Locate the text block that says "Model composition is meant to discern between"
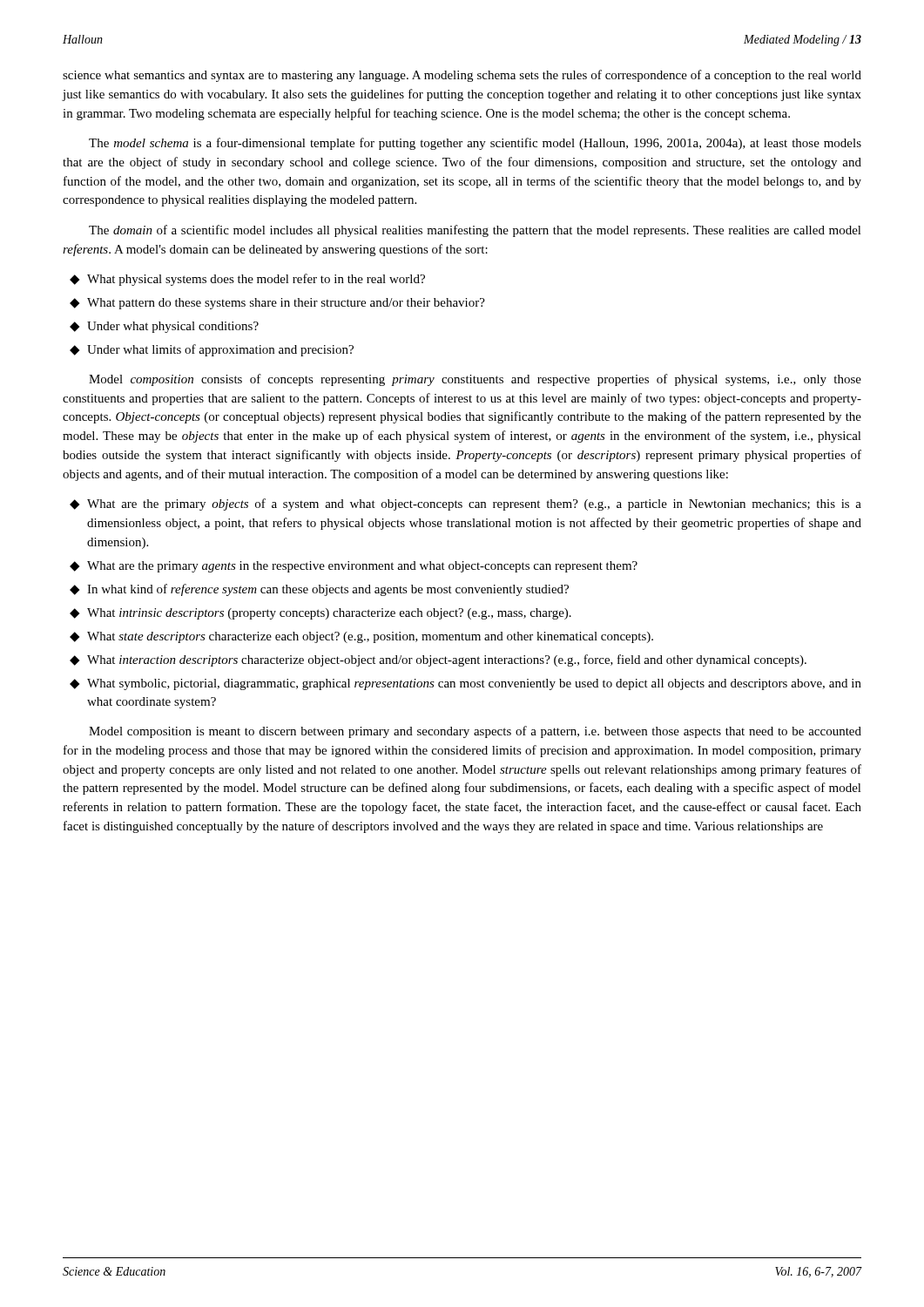Viewport: 924px width, 1307px height. tap(462, 779)
